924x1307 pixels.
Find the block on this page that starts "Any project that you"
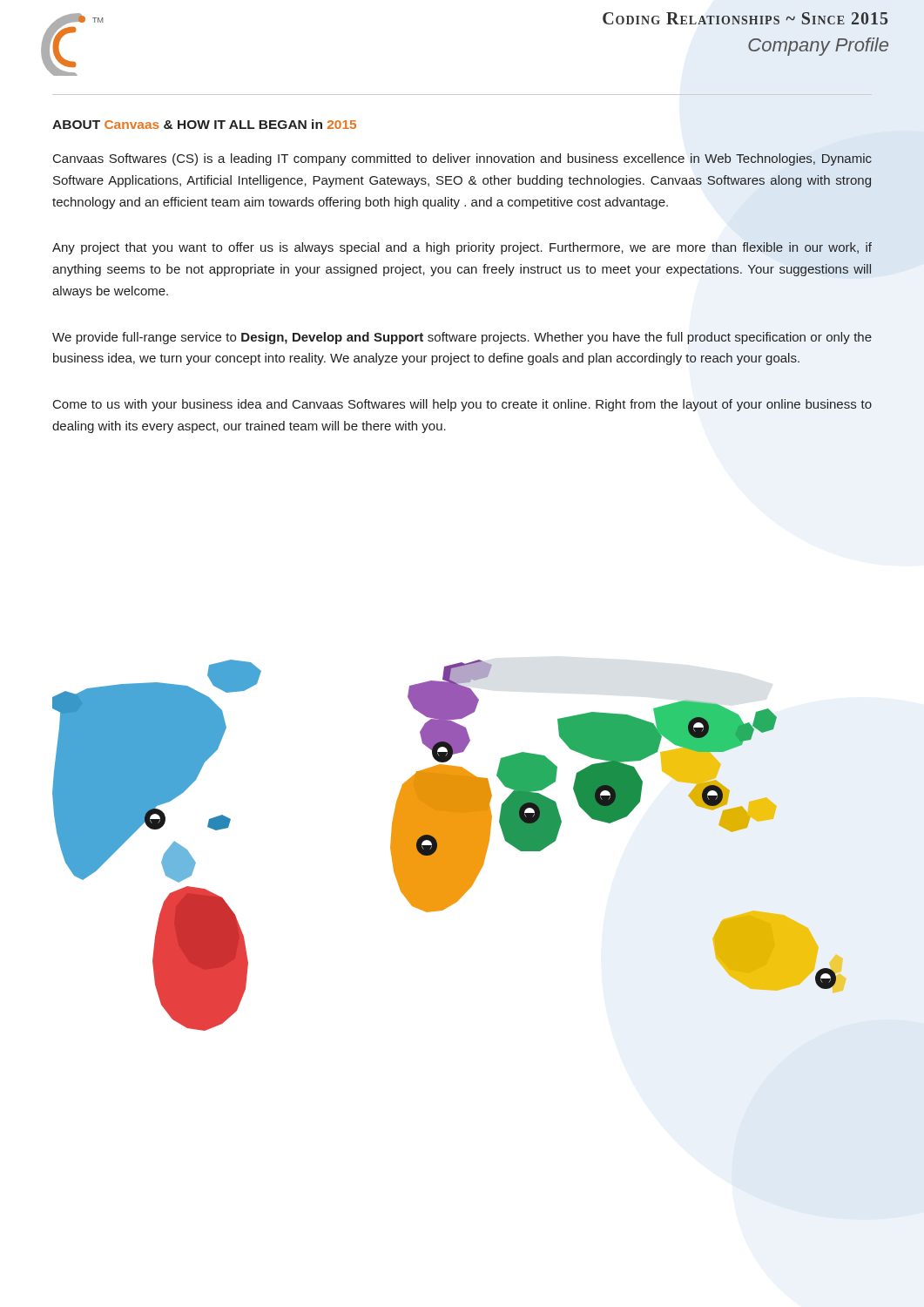462,269
